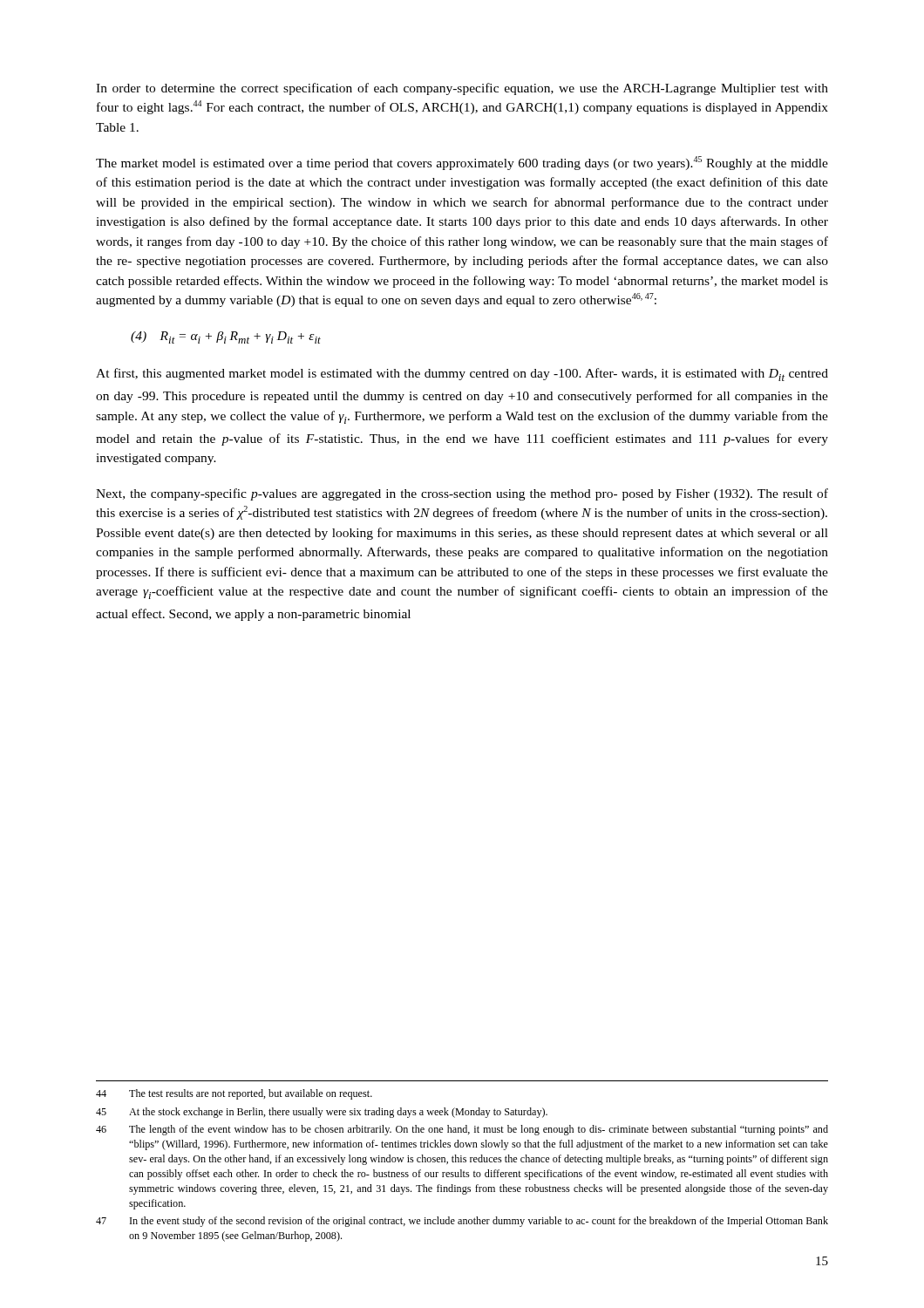The height and width of the screenshot is (1308, 924).
Task: Select the footnote with the text "46 The length of the event window has"
Action: coord(462,1167)
